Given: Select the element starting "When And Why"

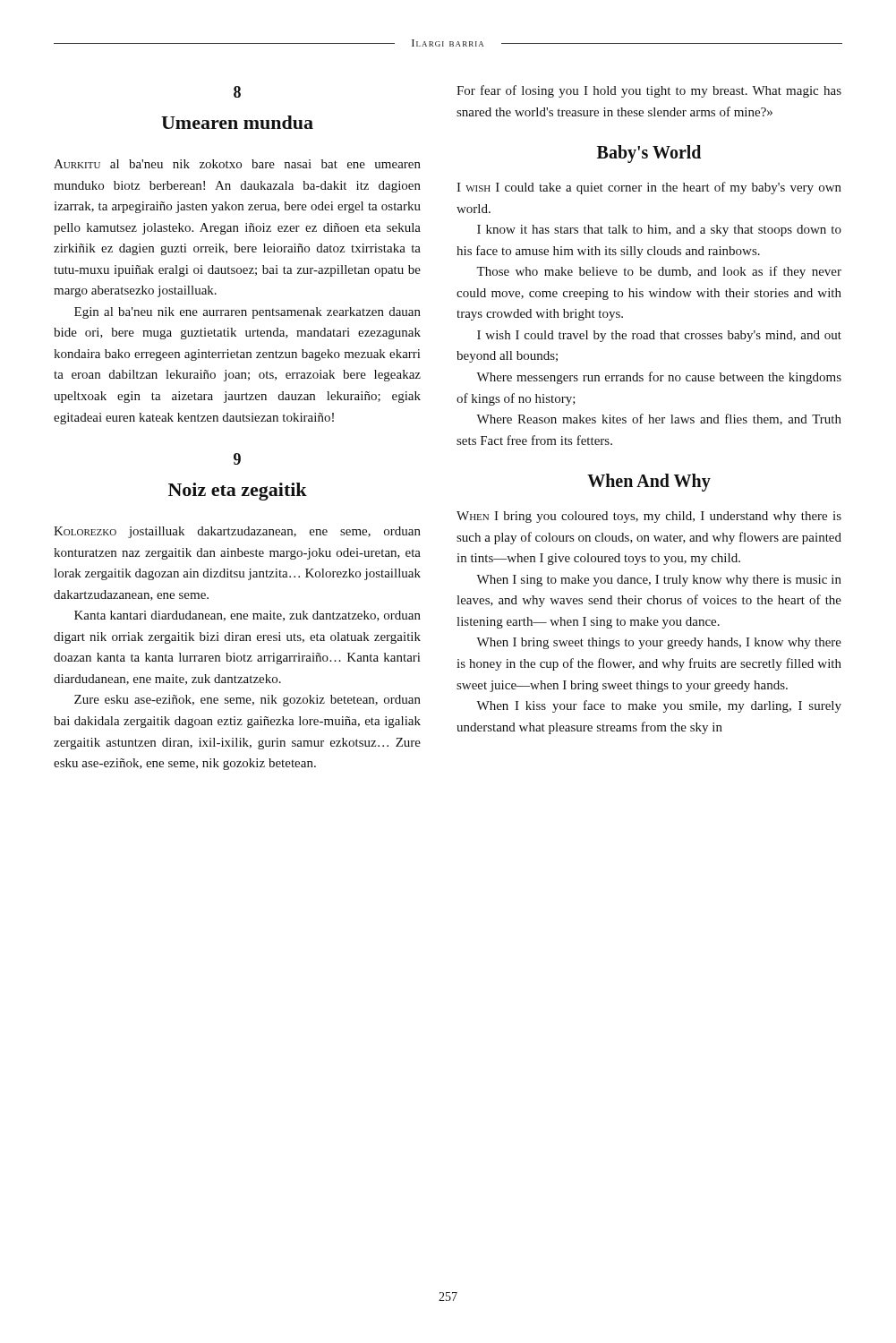Looking at the screenshot, I should click(649, 481).
